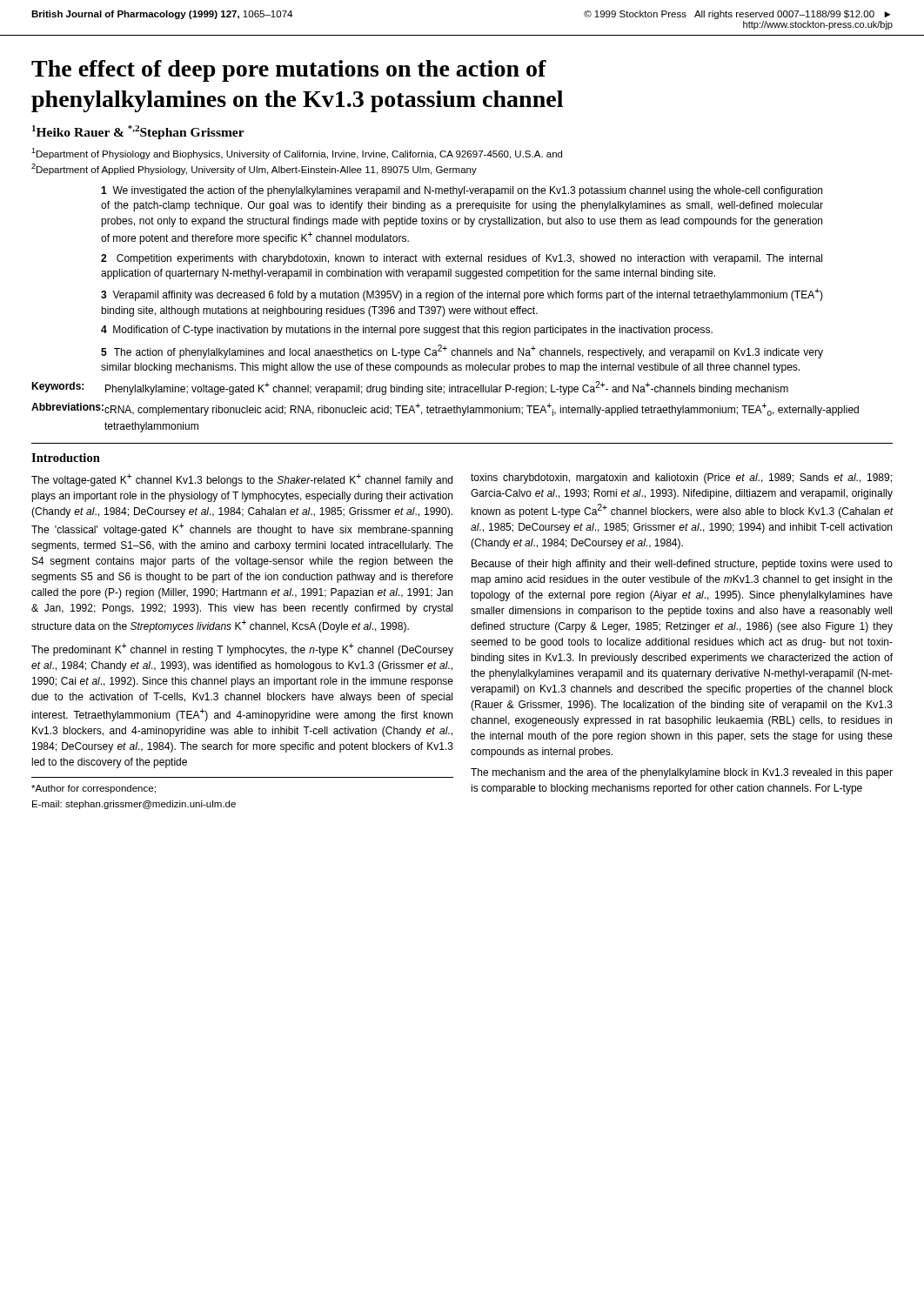Point to the text starting "Keywords: Phenylalkylamine; voltage-gated K+ channel; verapamil;"
The height and width of the screenshot is (1305, 924).
410,388
